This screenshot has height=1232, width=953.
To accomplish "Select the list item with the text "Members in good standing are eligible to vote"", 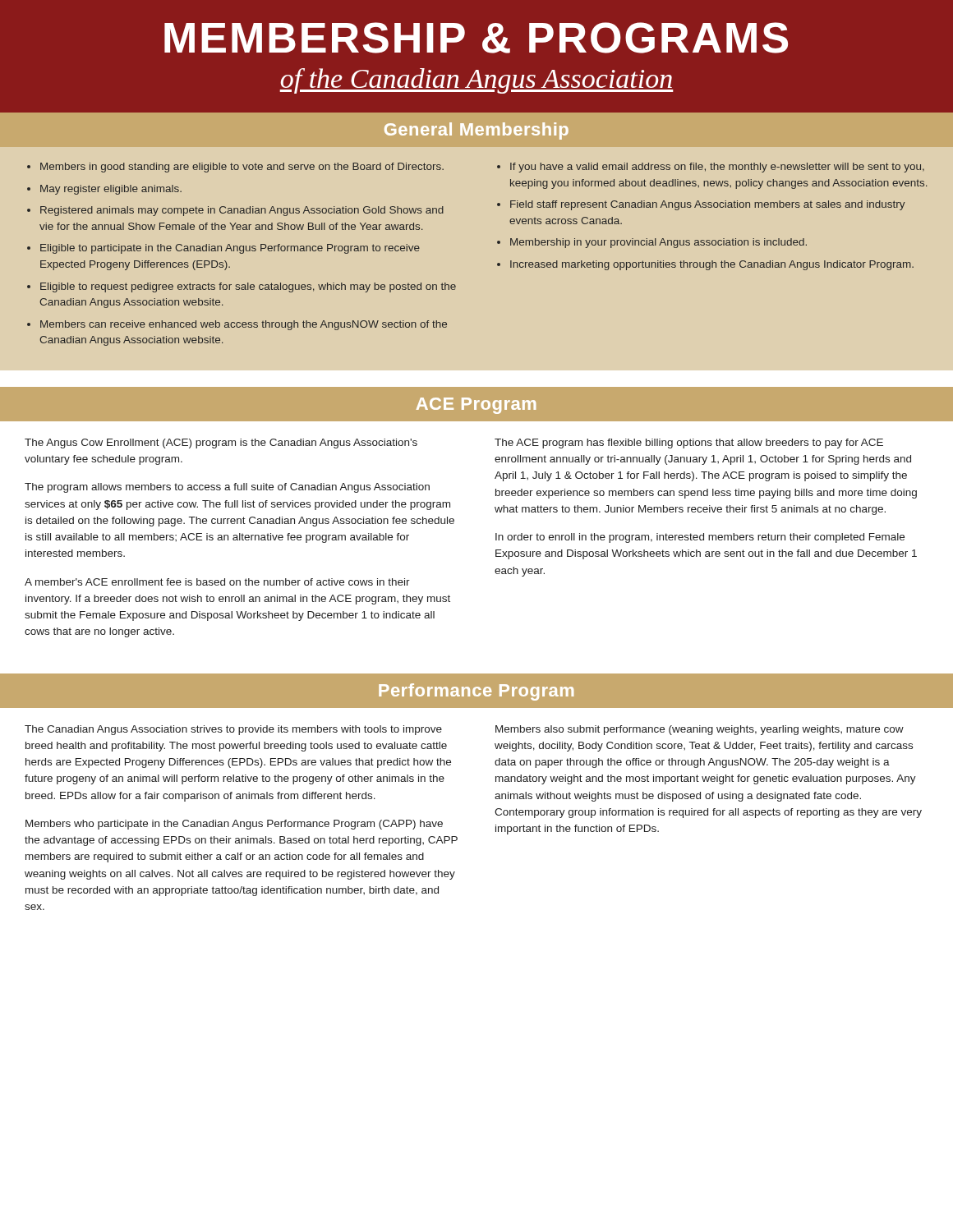I will tap(242, 166).
